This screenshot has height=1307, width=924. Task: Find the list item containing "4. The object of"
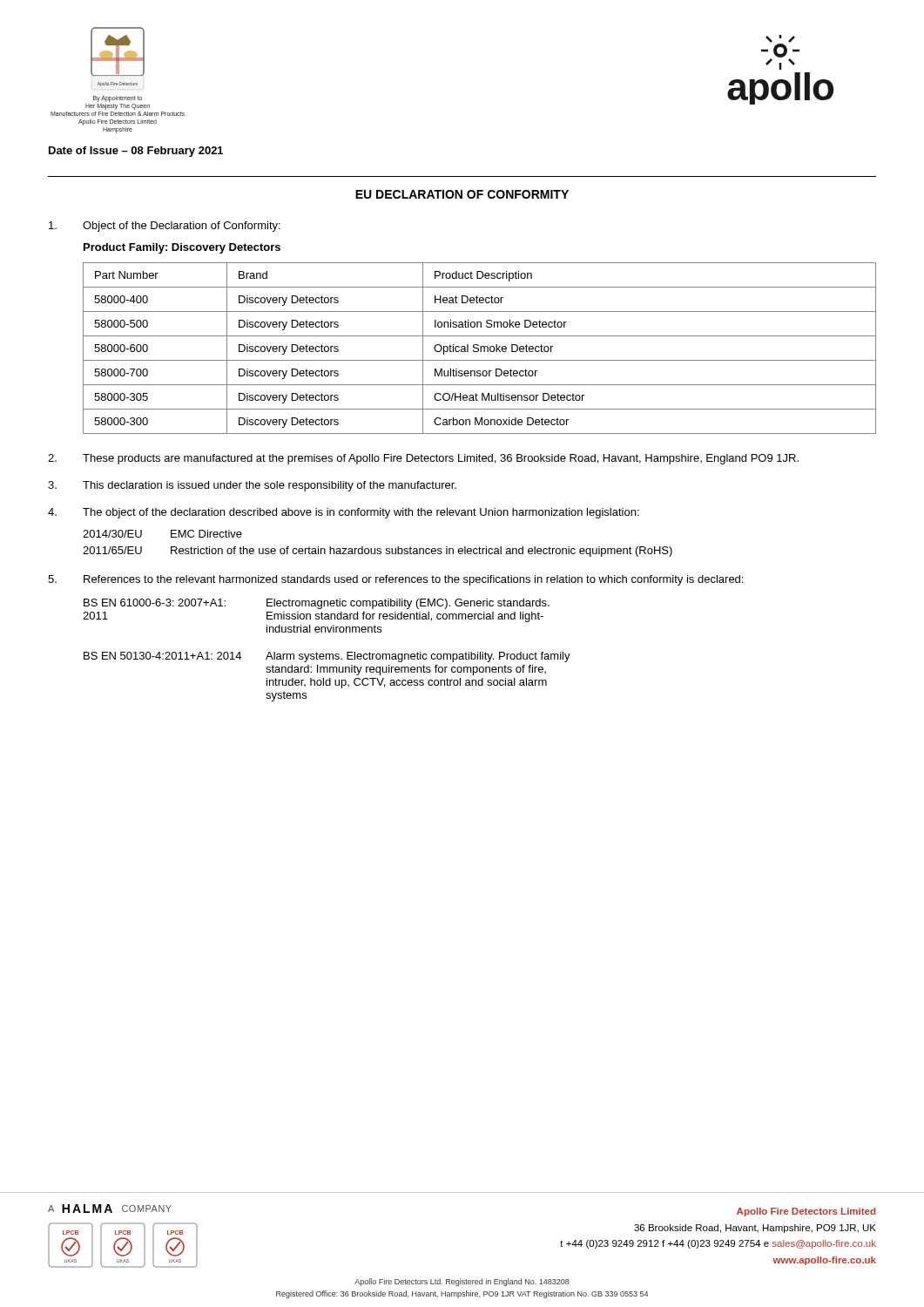462,512
